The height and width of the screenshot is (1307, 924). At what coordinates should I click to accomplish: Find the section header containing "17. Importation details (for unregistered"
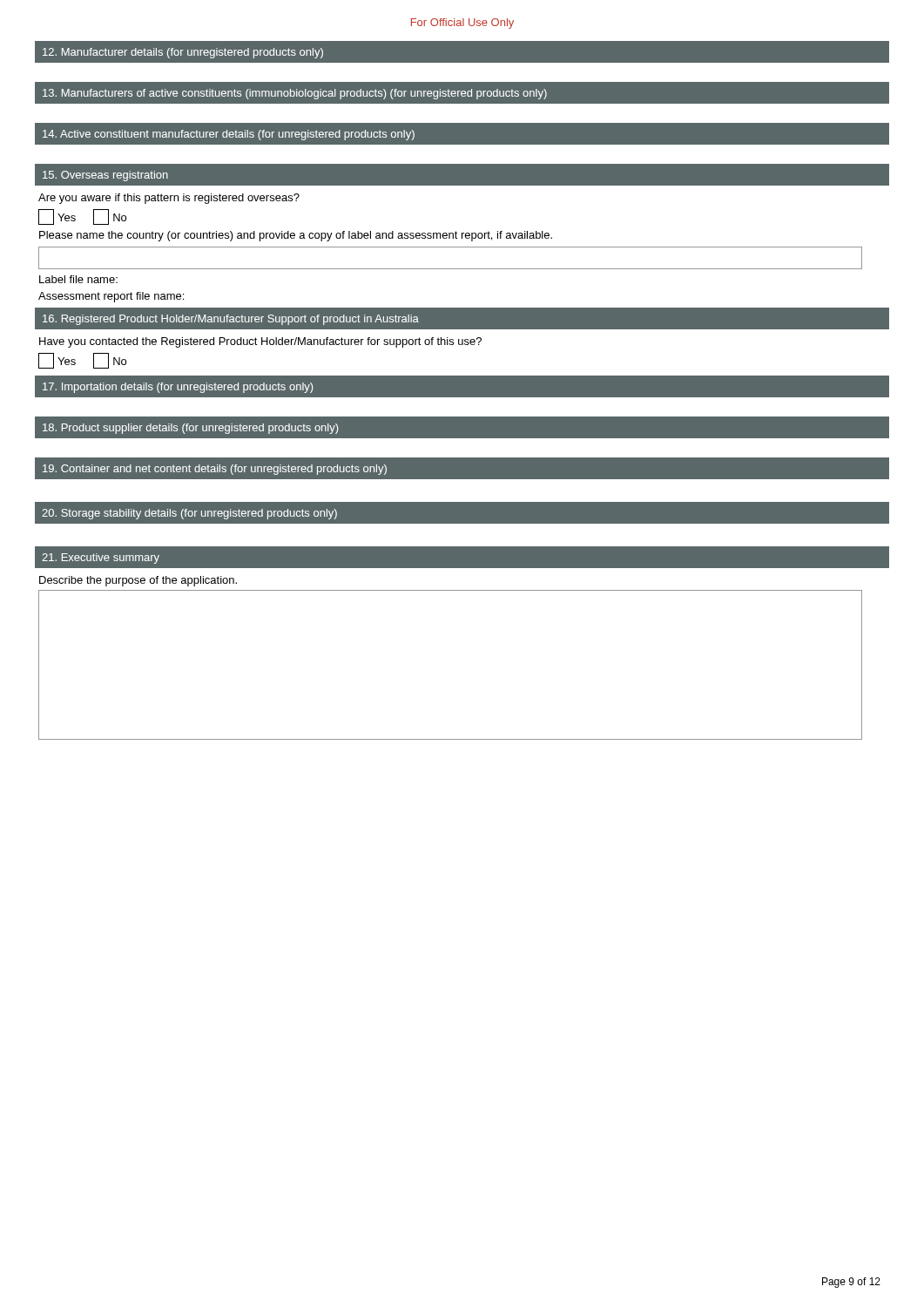point(178,386)
